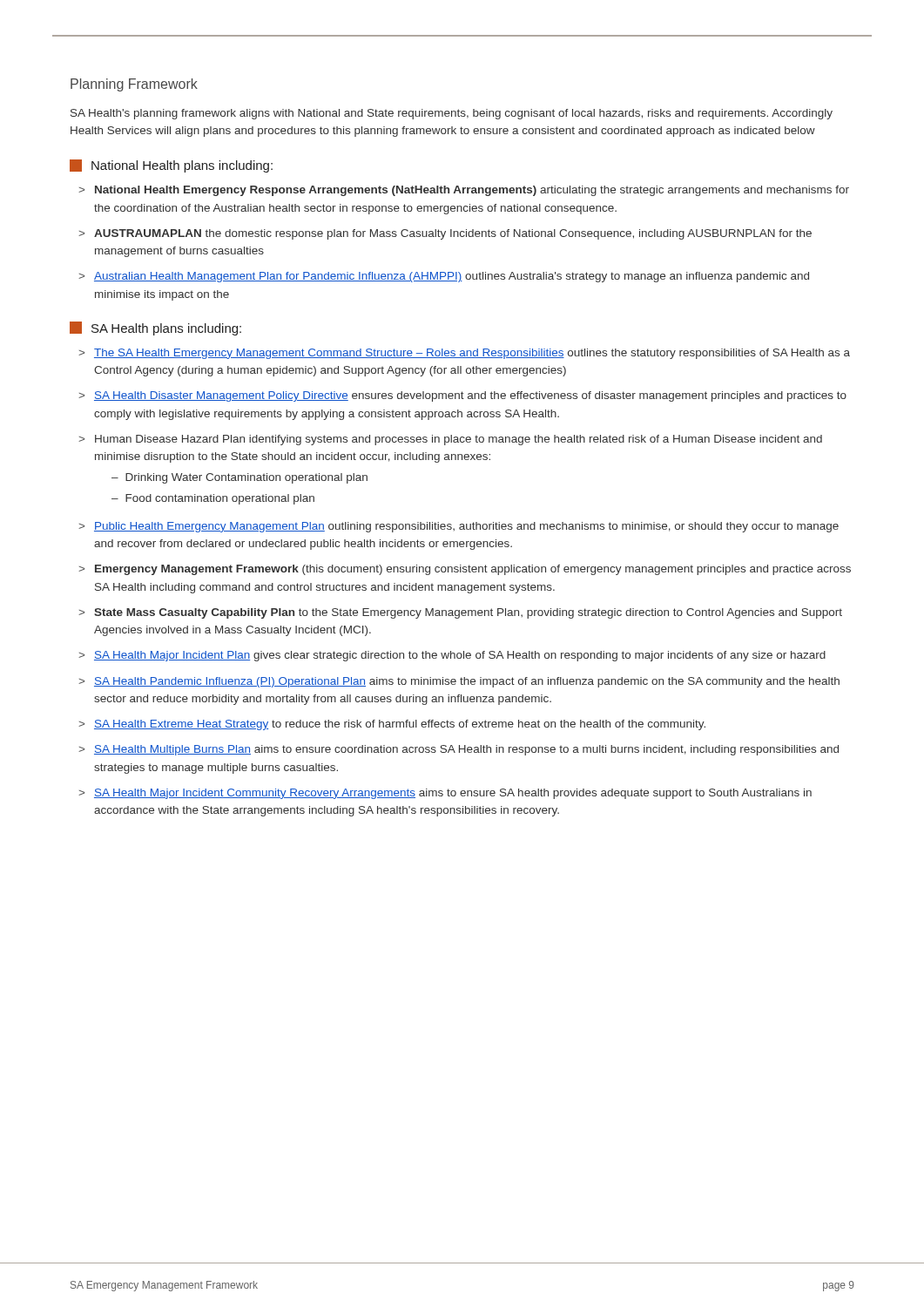Navigate to the region starting "> Public Health Emergency Management Plan outlining responsibilities,"
924x1307 pixels.
[466, 535]
